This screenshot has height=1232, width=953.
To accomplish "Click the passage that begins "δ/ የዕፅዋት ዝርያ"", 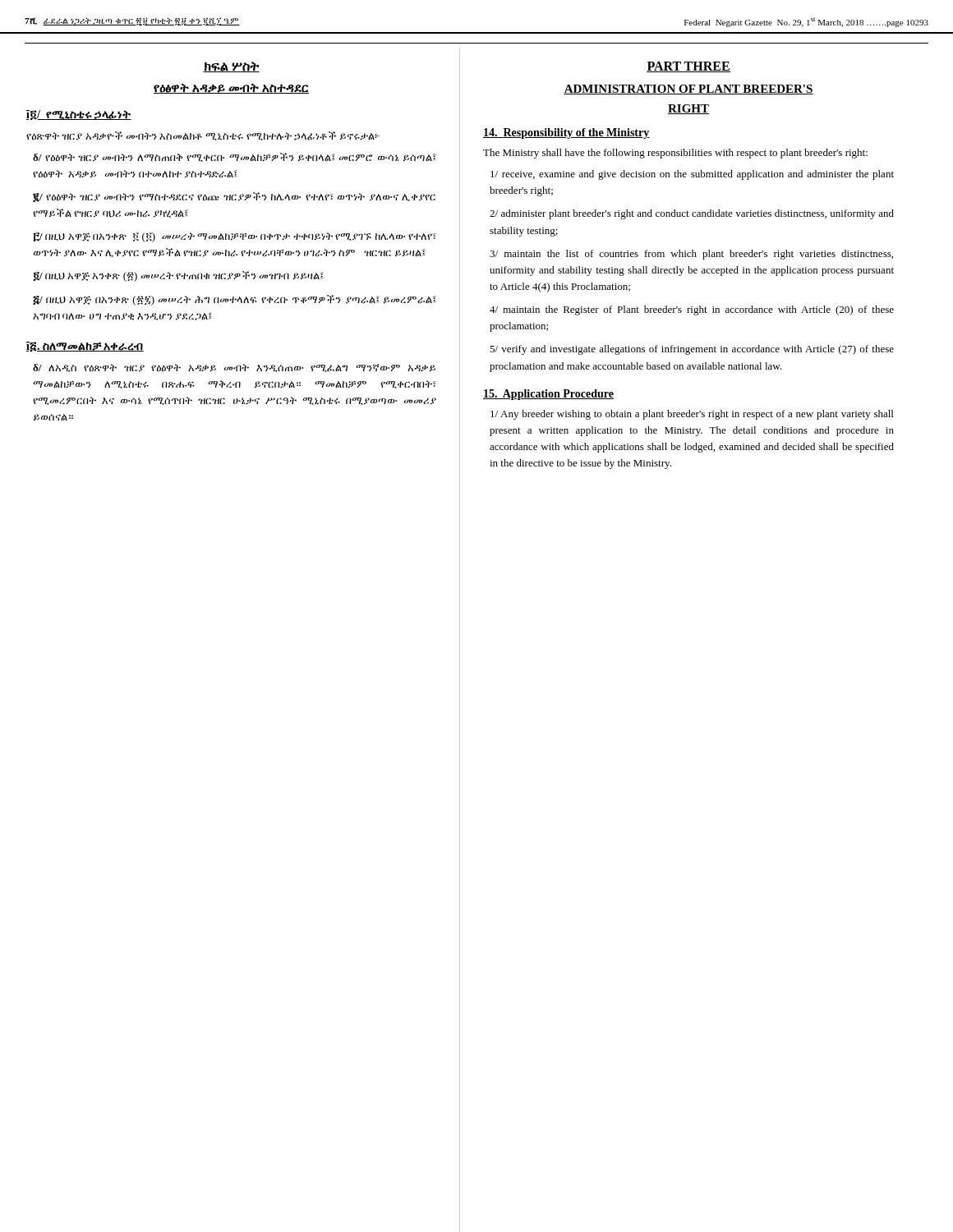I will (235, 165).
